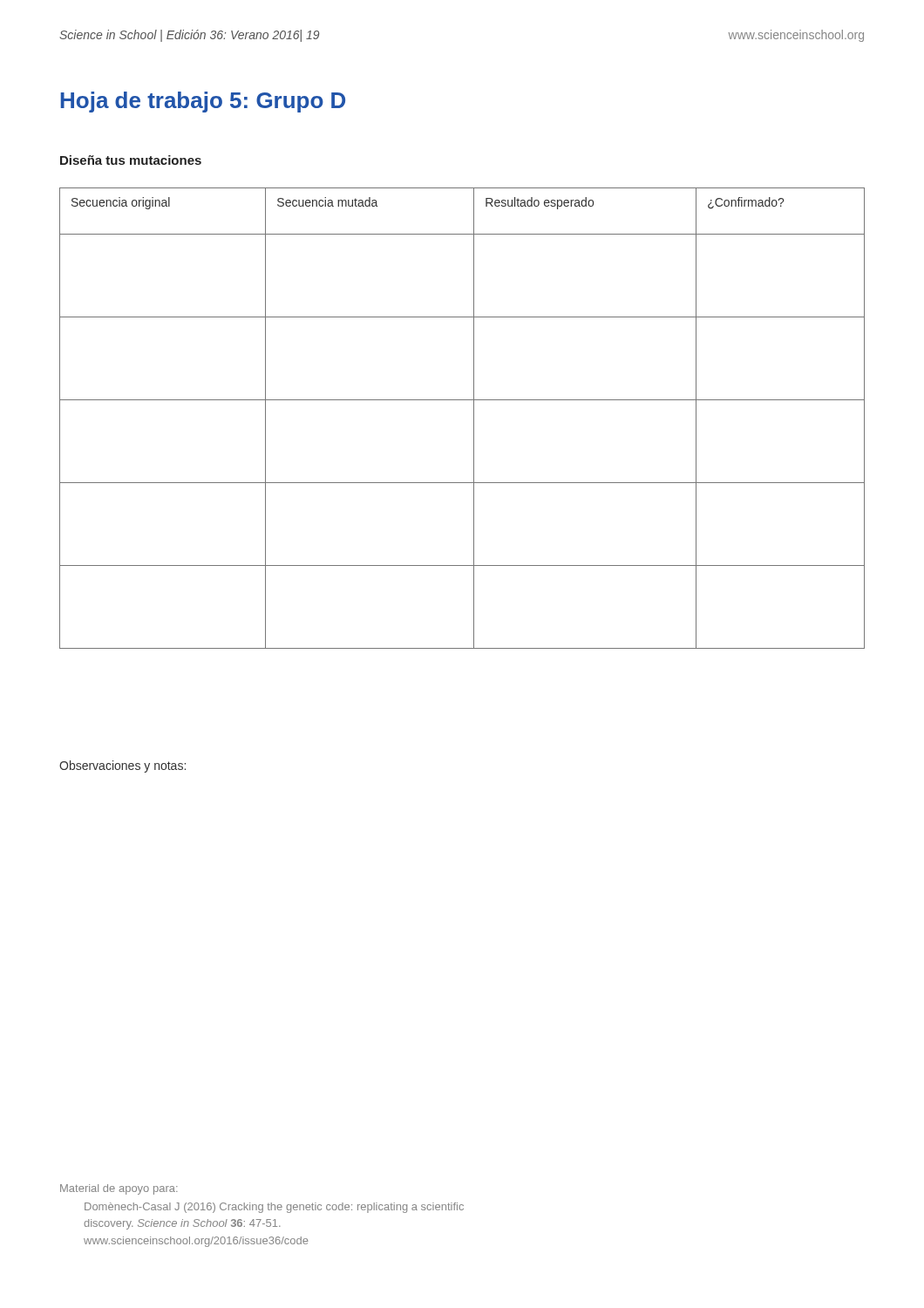Click on the table containing "Secuencia original"
The height and width of the screenshot is (1308, 924).
462,418
